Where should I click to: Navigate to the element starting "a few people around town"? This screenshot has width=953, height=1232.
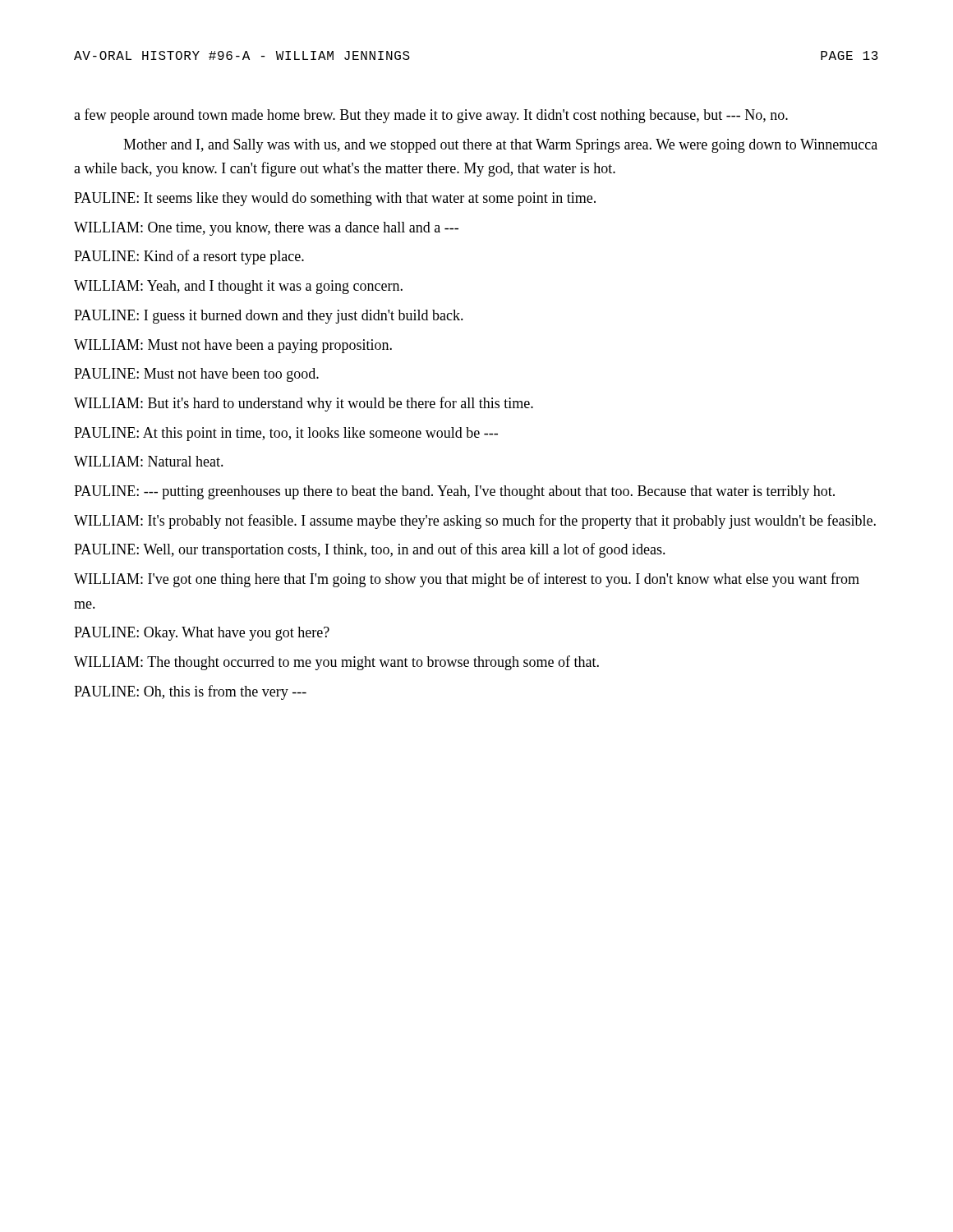click(431, 115)
